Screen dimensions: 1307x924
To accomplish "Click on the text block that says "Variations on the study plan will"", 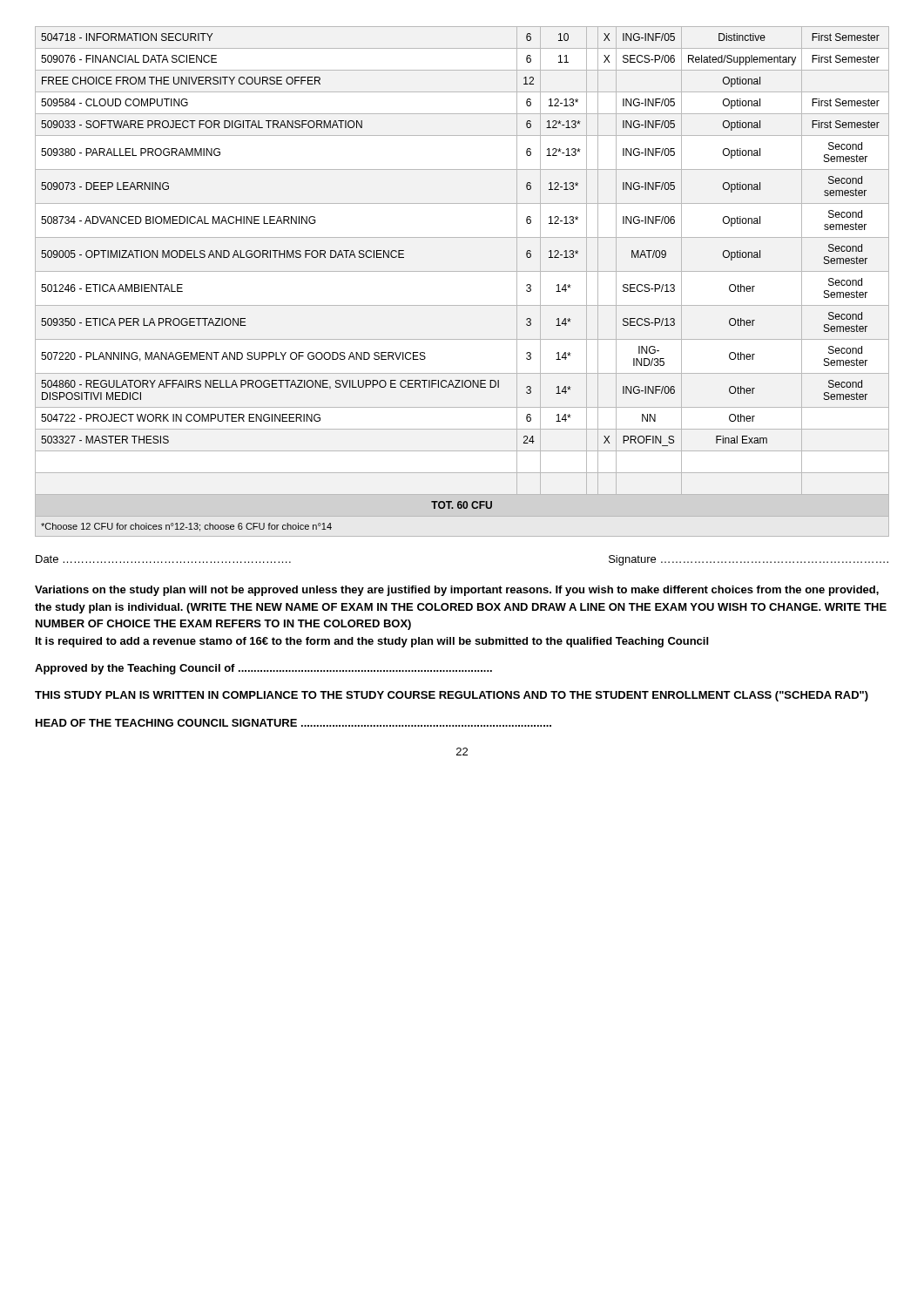I will pyautogui.click(x=461, y=615).
